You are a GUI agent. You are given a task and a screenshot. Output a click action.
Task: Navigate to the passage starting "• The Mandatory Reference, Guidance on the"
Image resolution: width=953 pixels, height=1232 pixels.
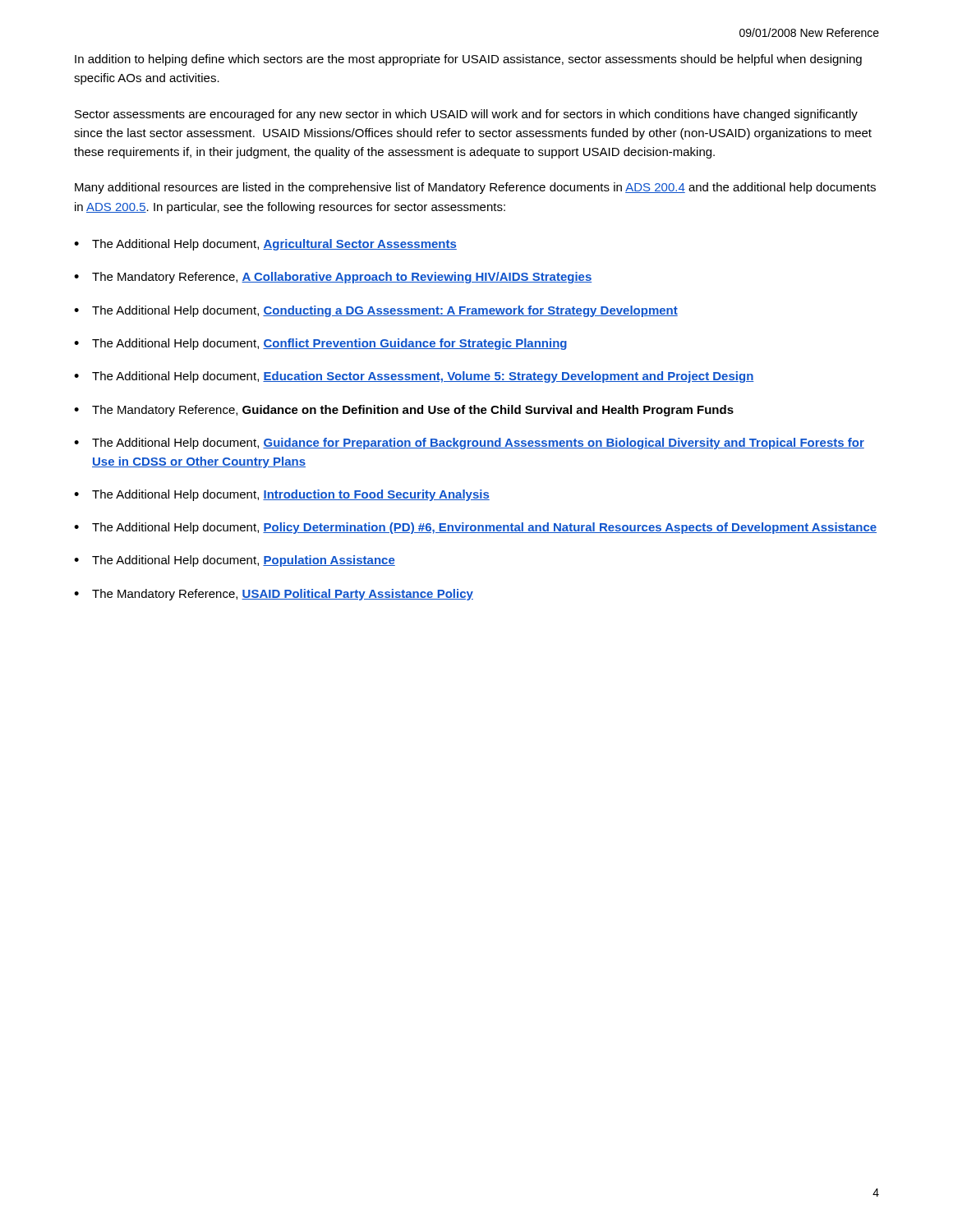pos(476,410)
